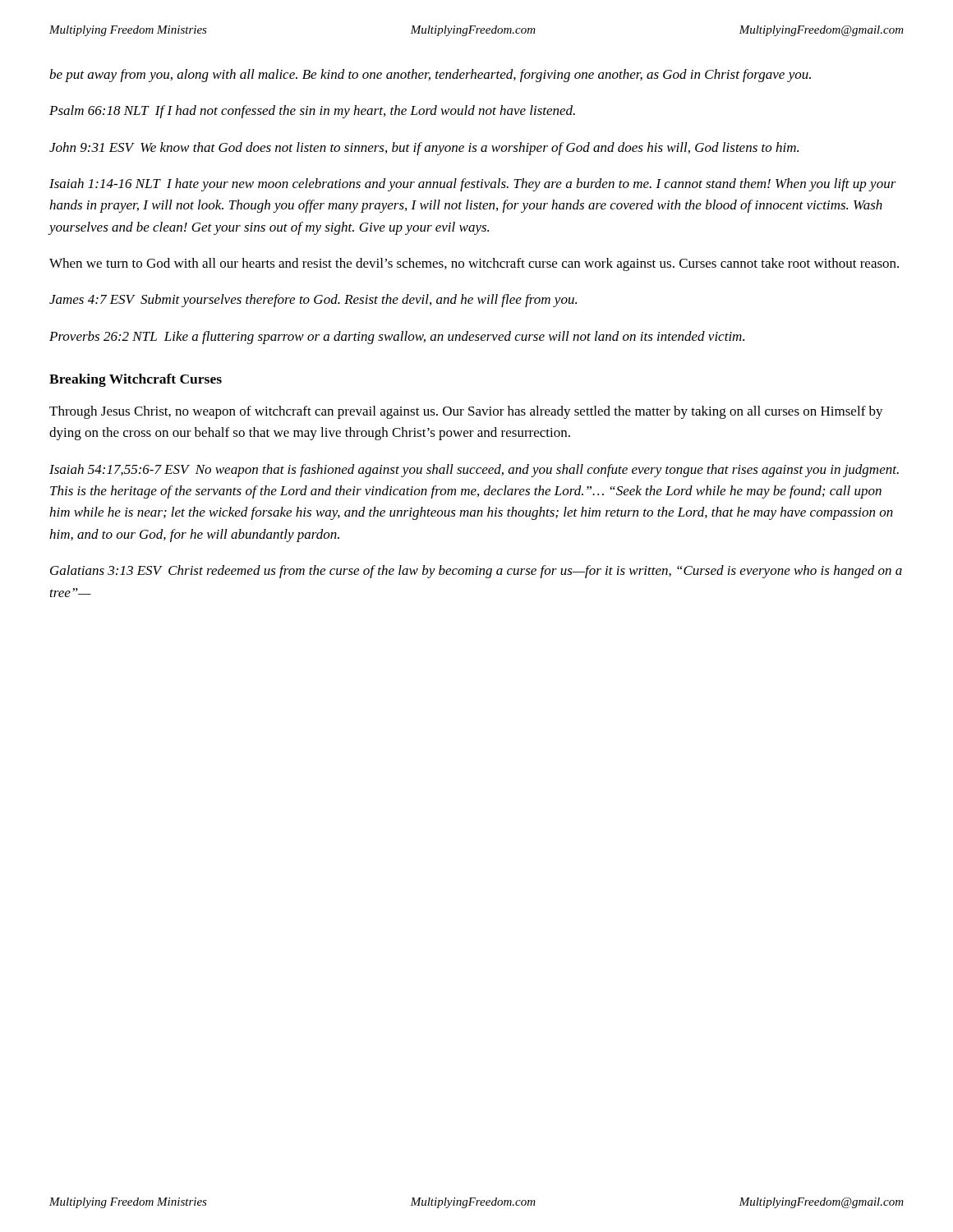
Task: Click on the text block with the text "Isaiah 54:17,55:6-7 ESV No weapon that is fashioned"
Action: (x=474, y=502)
